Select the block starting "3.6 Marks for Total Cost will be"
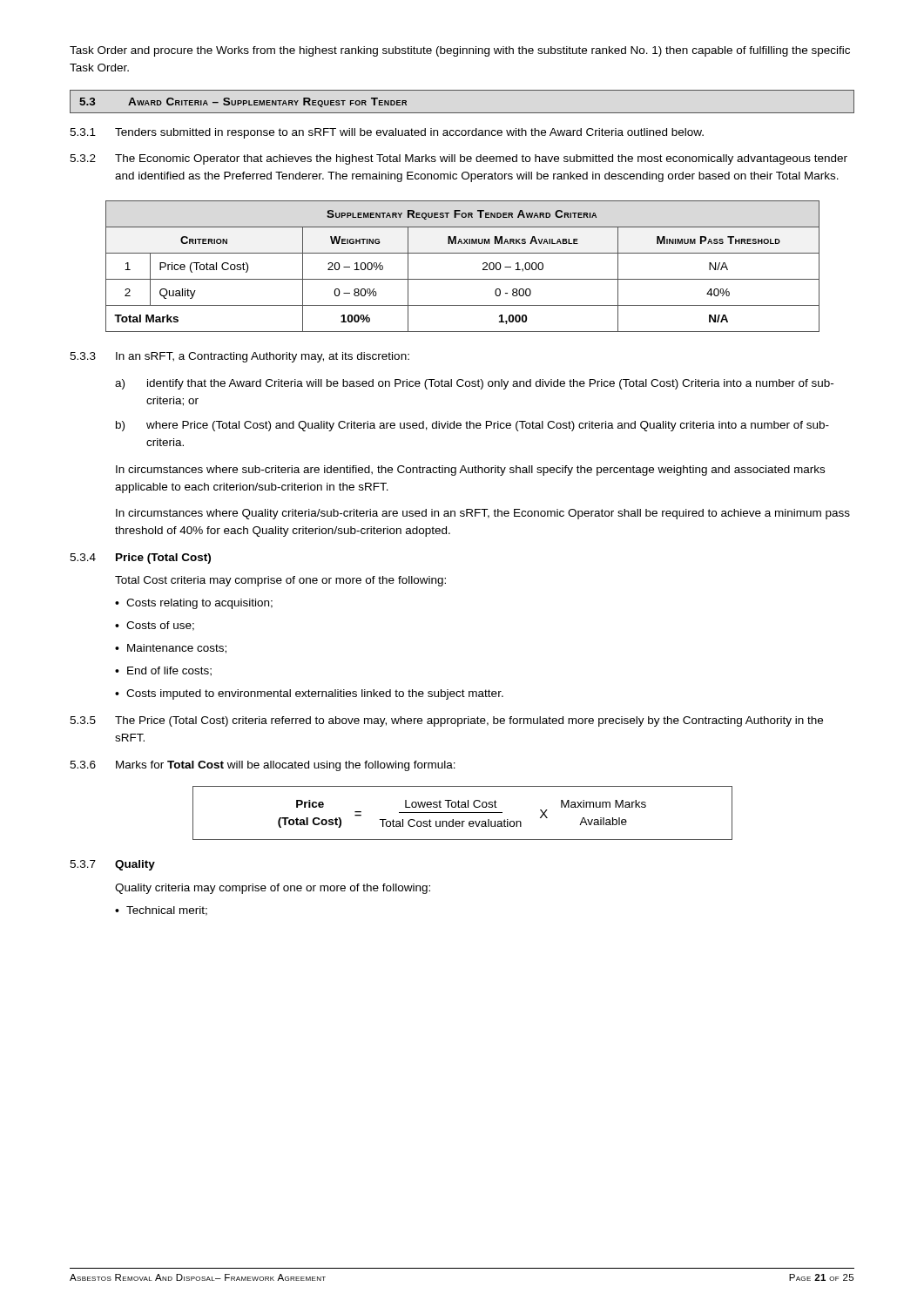The height and width of the screenshot is (1307, 924). 462,765
